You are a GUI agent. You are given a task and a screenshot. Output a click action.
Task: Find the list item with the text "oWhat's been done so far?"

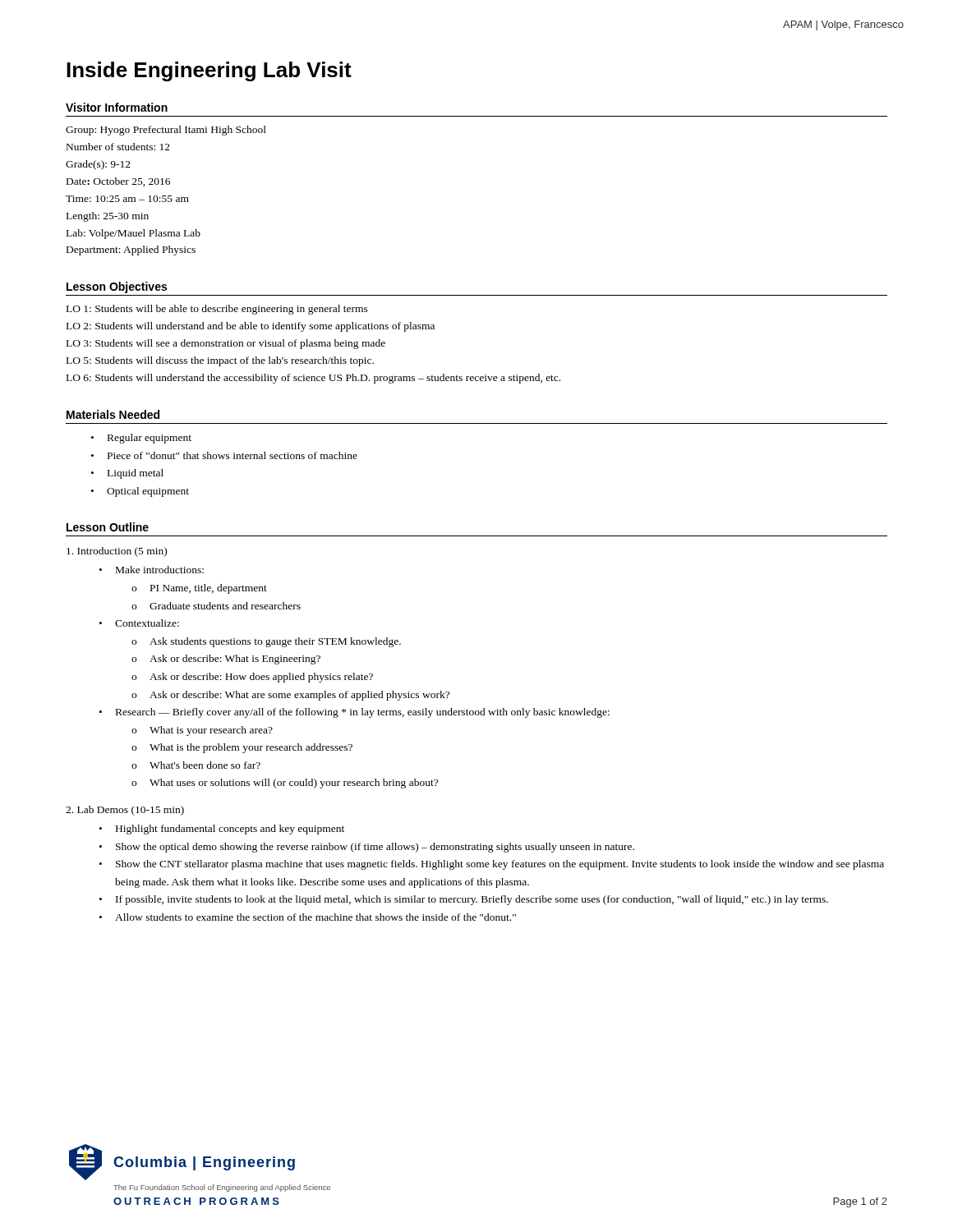[196, 765]
